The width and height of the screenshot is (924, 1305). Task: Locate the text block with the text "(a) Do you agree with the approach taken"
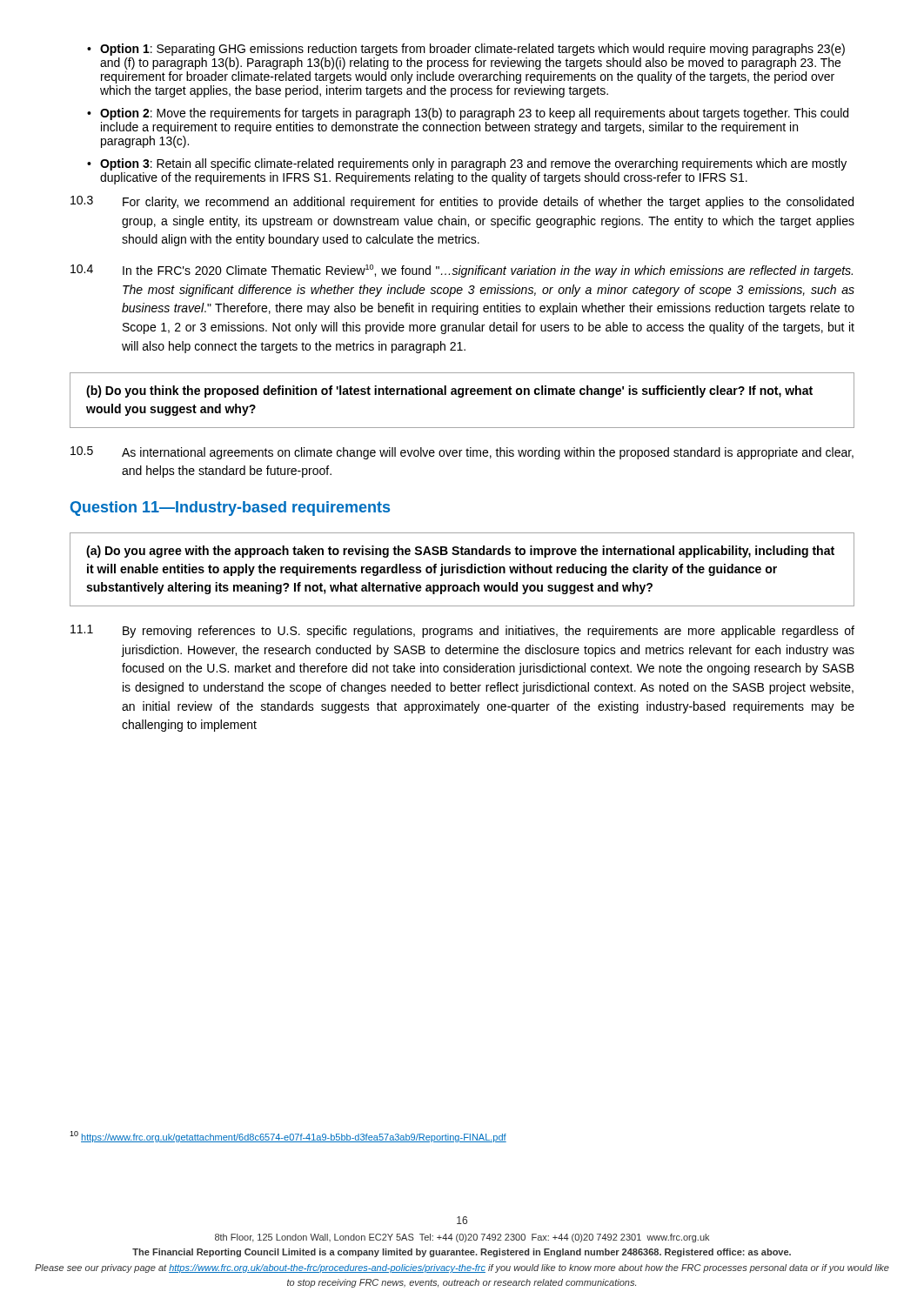click(462, 569)
